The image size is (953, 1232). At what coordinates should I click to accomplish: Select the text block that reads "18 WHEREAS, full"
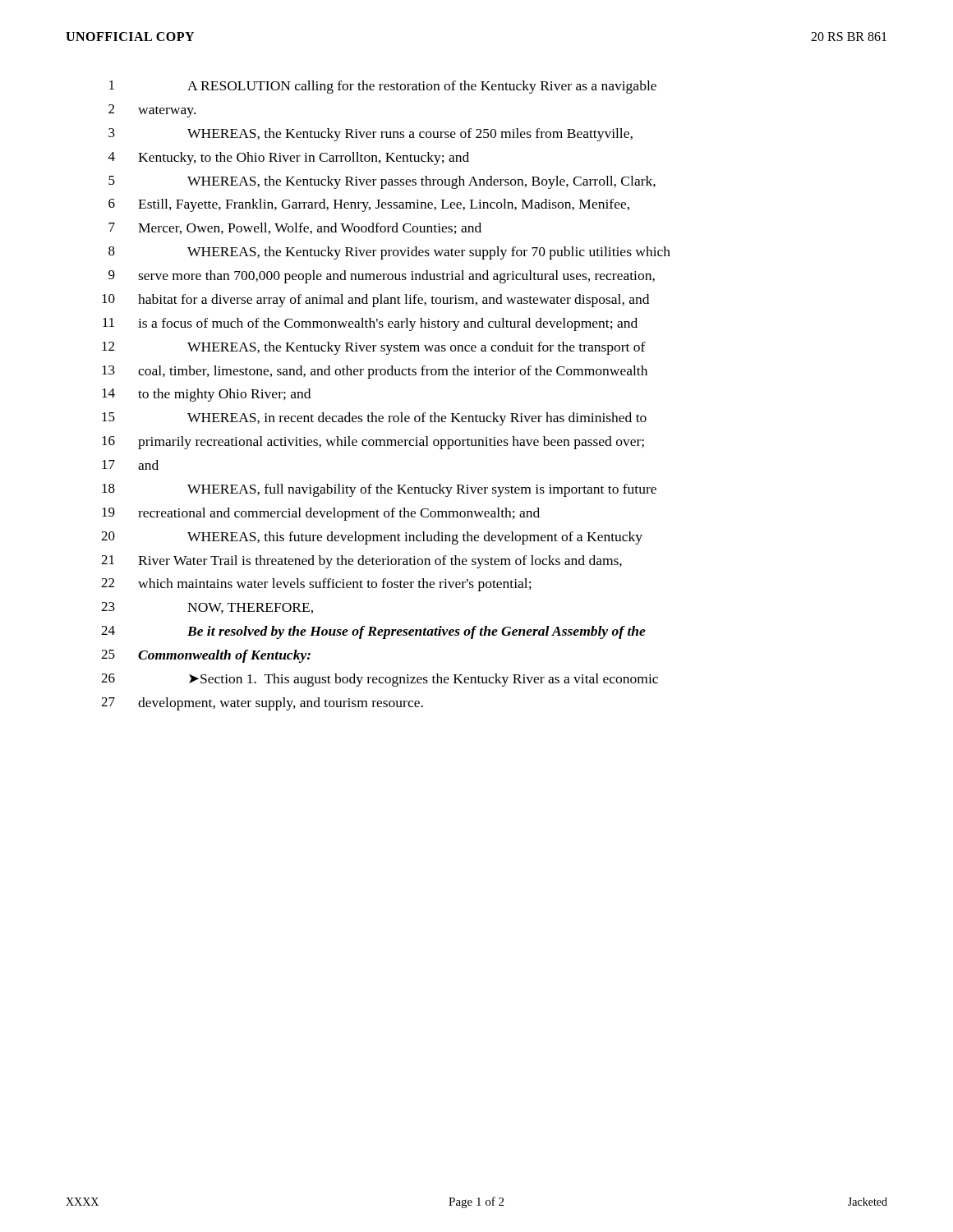tap(476, 489)
